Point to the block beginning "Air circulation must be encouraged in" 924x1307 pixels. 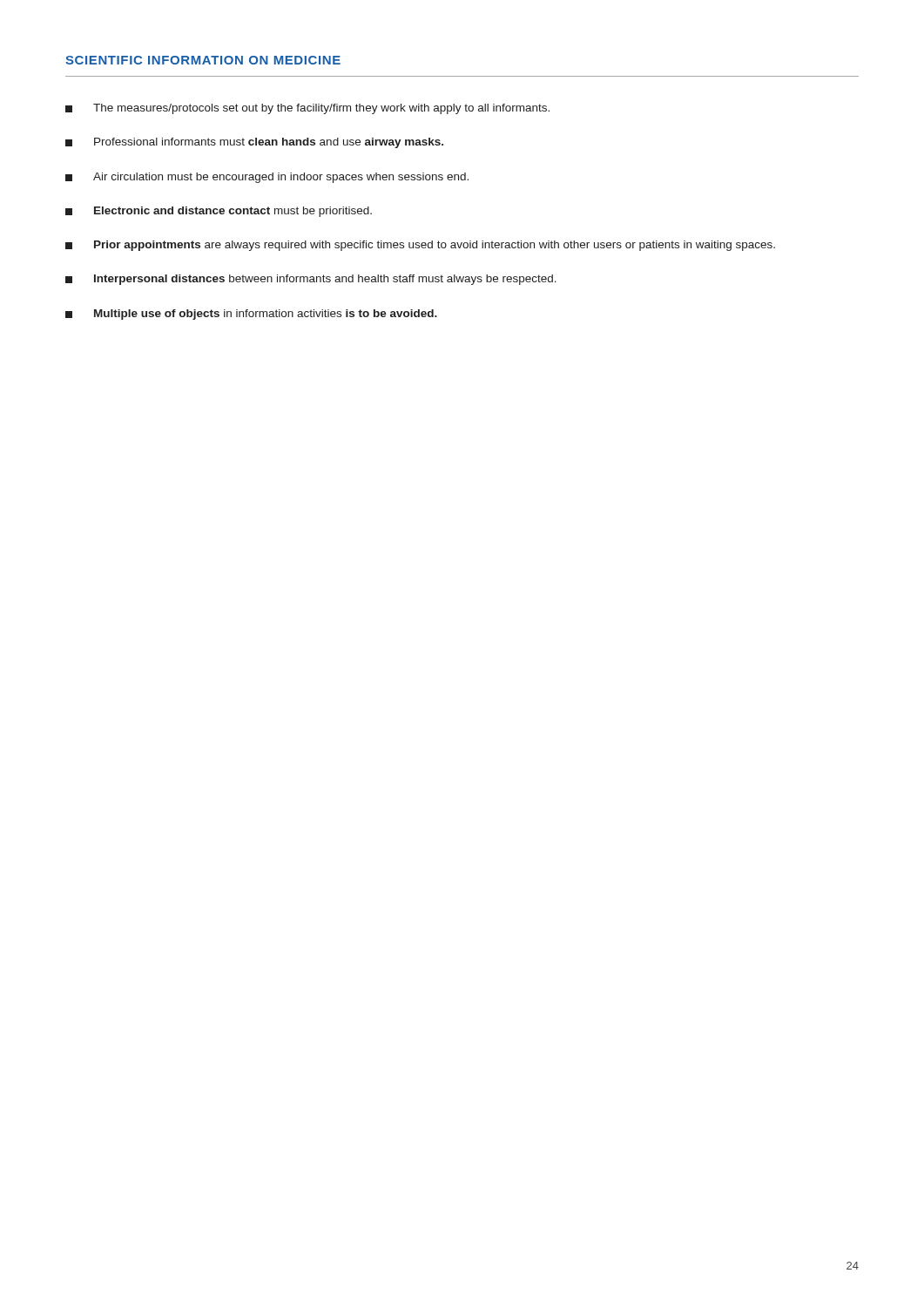click(x=462, y=177)
